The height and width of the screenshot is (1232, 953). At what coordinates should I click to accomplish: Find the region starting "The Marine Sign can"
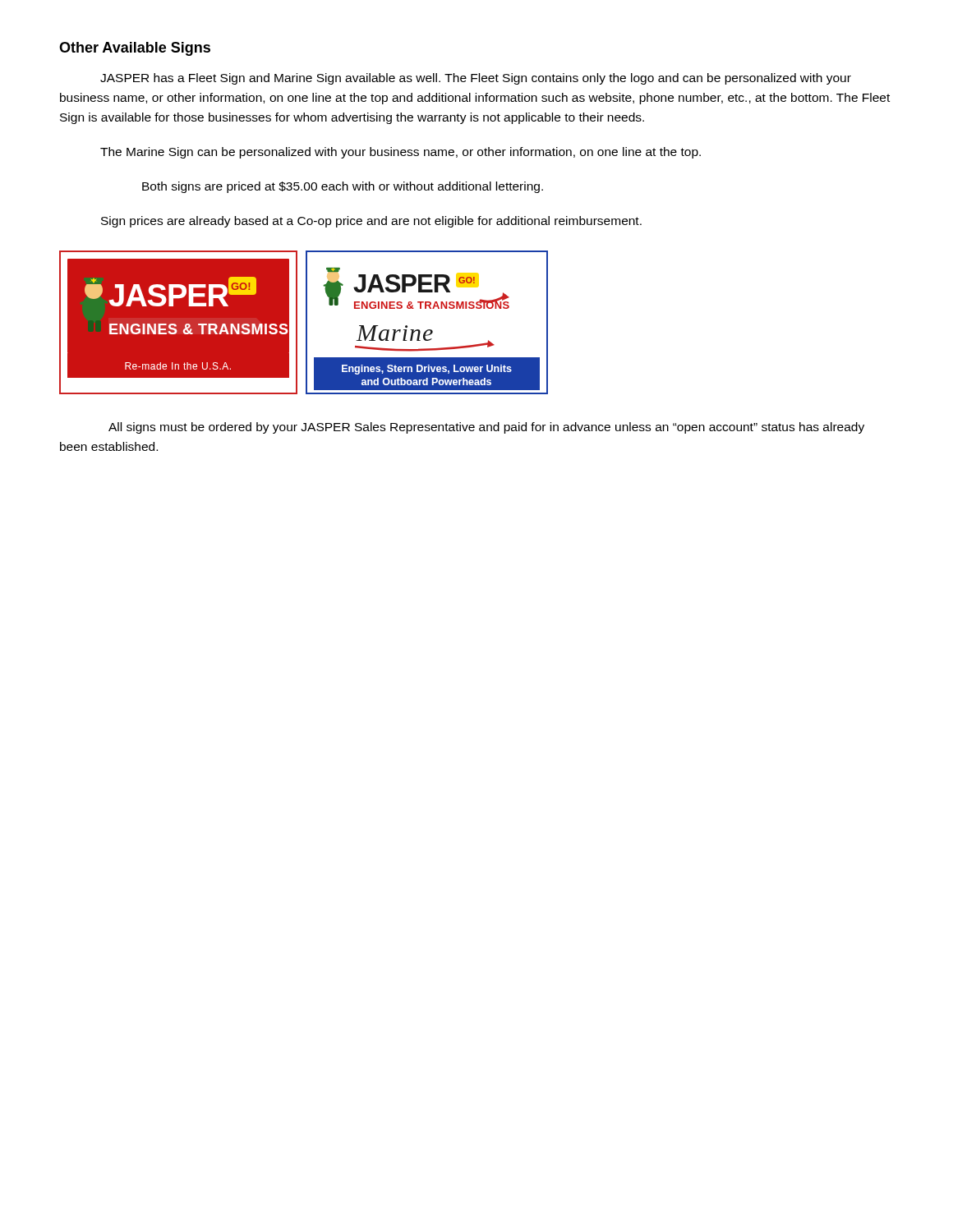pos(401,152)
